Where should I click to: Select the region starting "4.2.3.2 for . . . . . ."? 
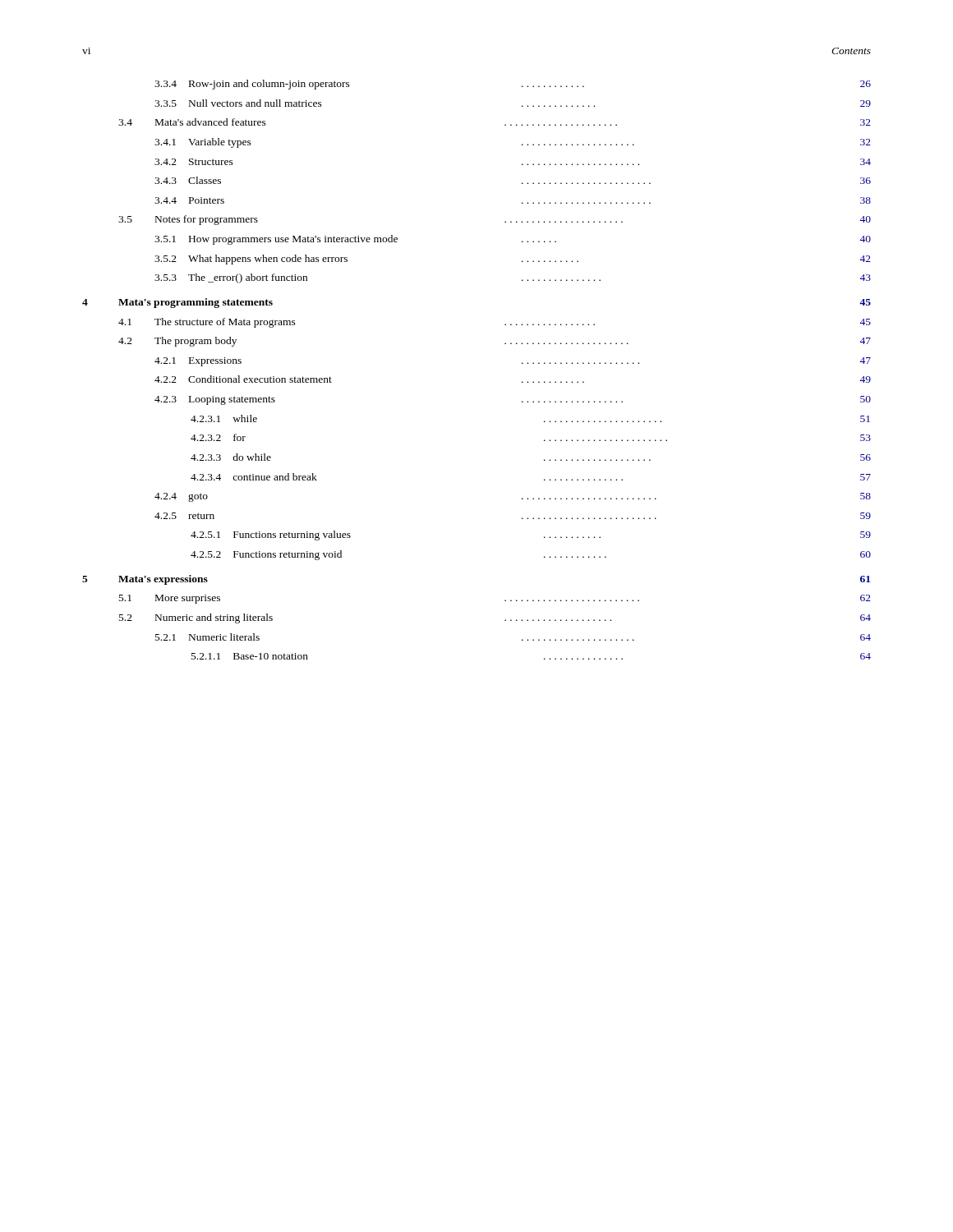pos(203,437)
